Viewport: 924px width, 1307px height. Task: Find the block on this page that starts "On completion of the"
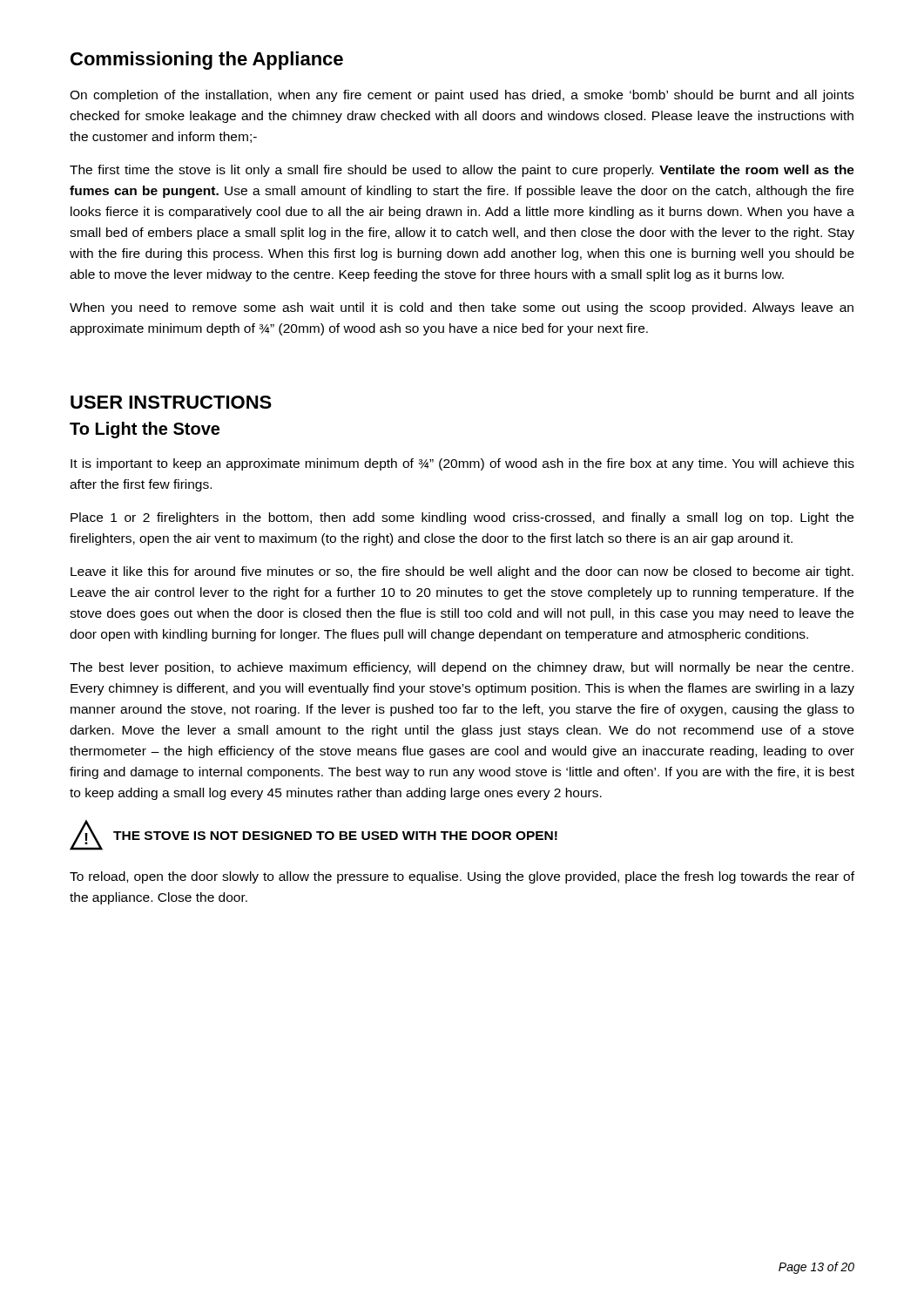click(x=462, y=116)
